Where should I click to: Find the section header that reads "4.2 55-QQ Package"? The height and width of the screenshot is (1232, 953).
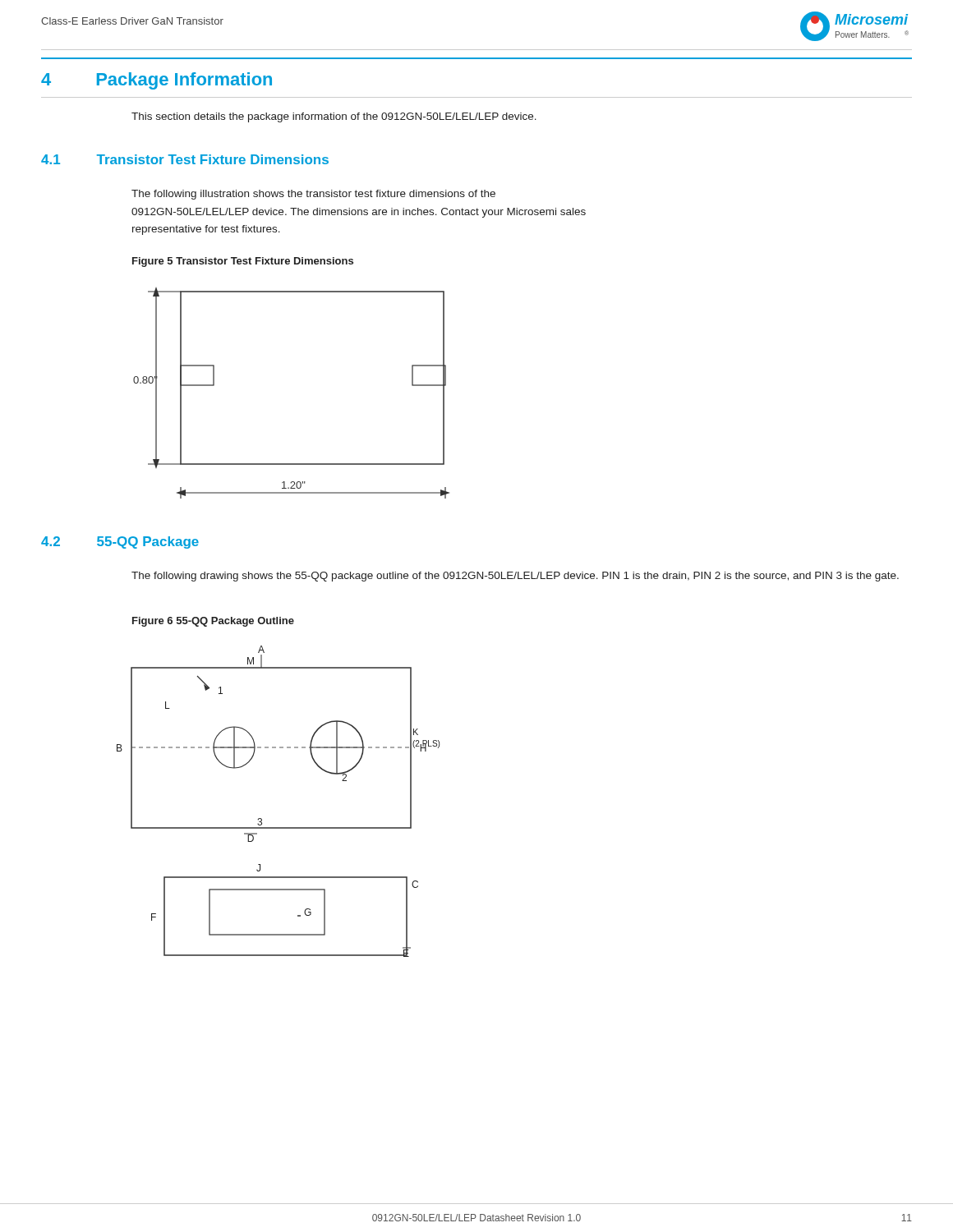tap(120, 542)
